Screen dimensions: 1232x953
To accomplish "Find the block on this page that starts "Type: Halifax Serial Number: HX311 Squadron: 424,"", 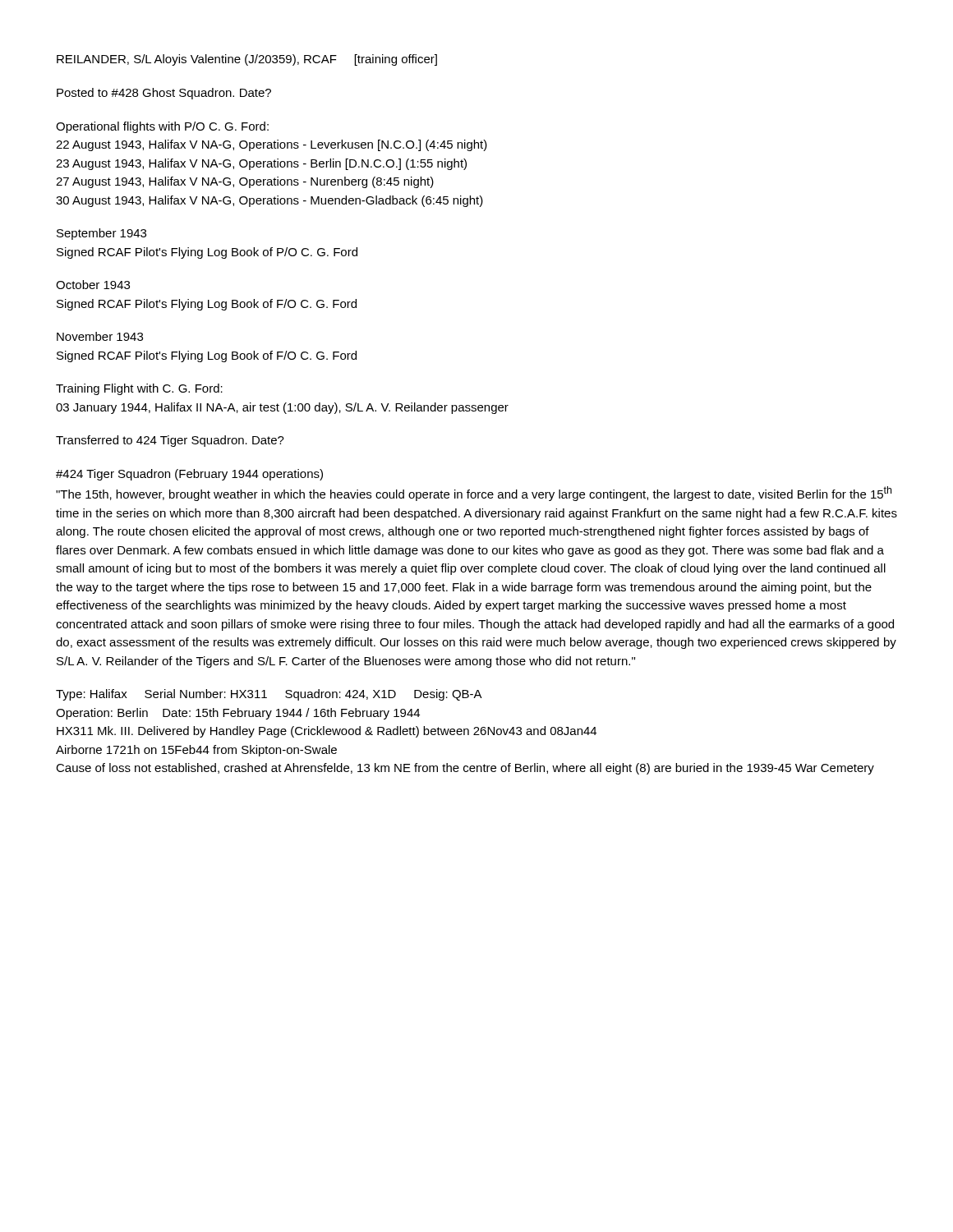I will [476, 731].
